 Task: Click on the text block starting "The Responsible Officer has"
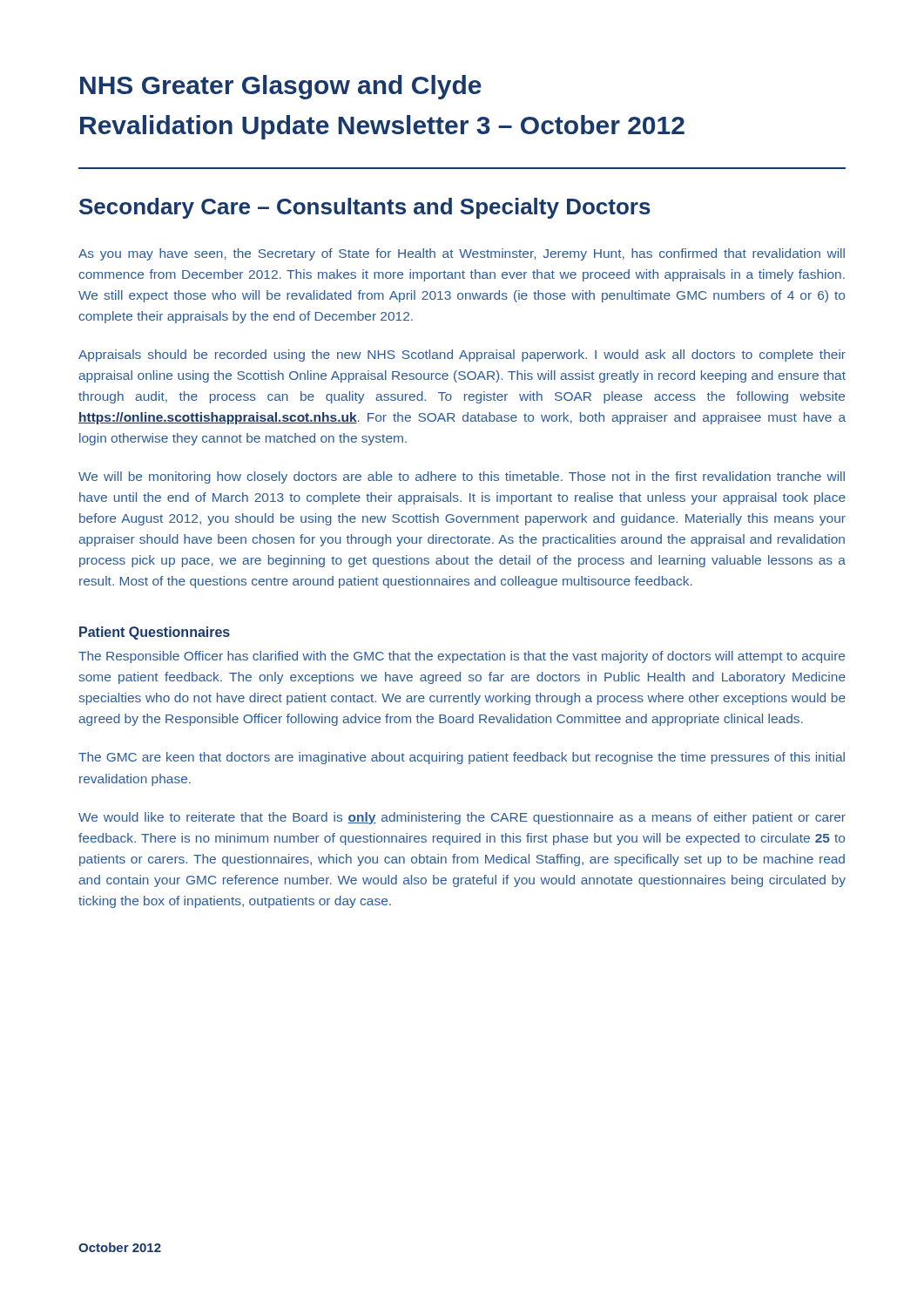pos(462,687)
